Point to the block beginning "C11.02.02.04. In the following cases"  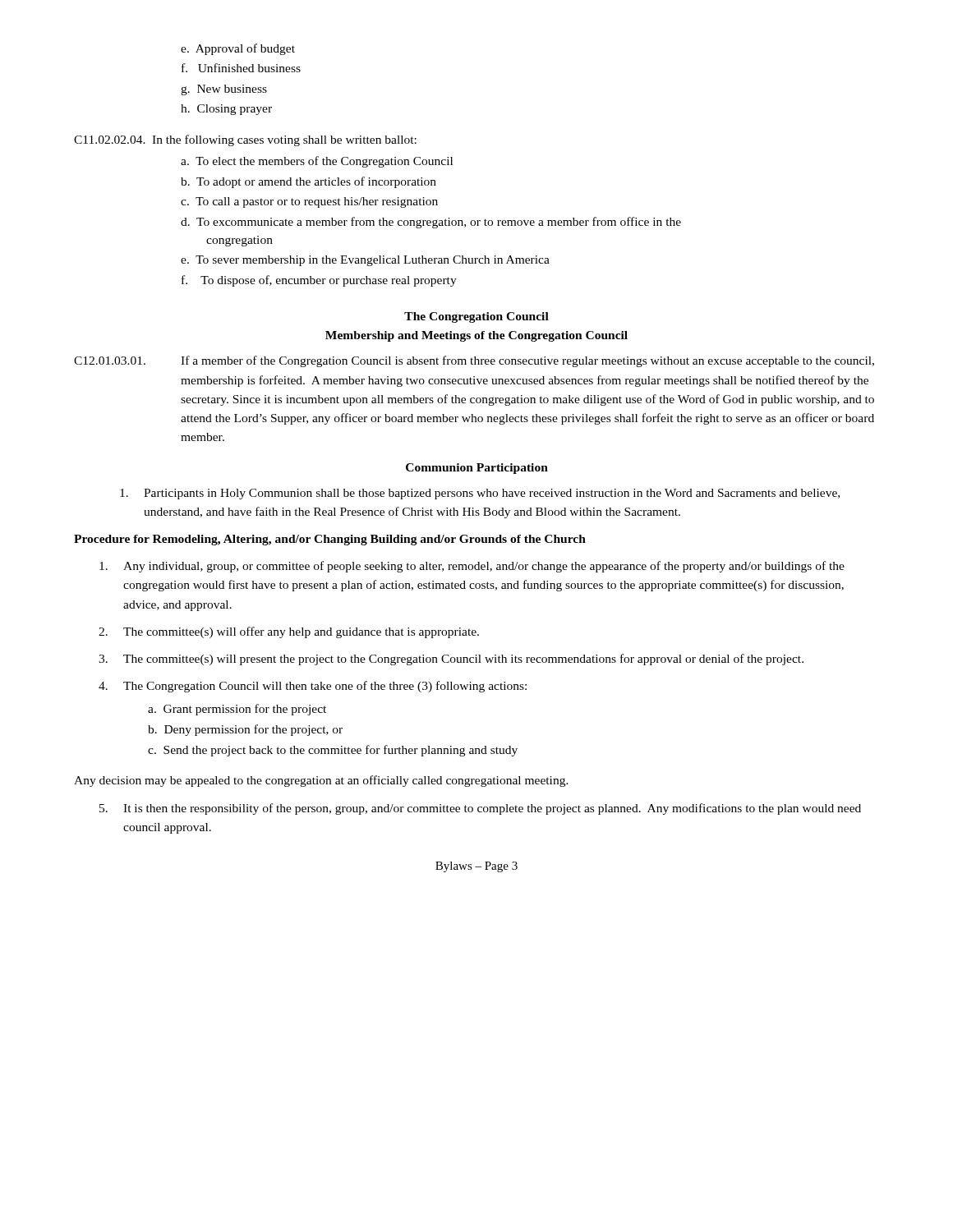246,139
